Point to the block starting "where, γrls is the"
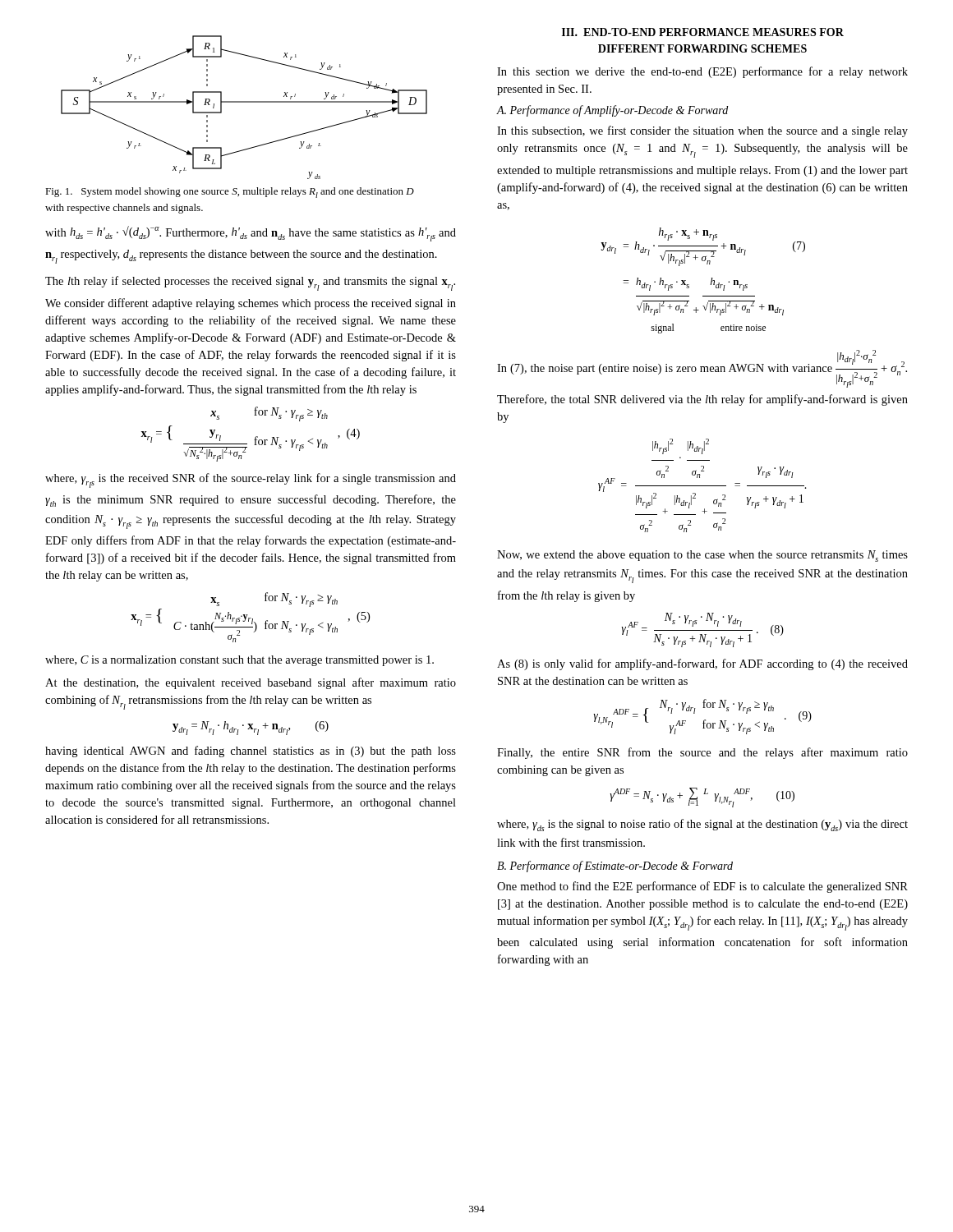 click(251, 526)
